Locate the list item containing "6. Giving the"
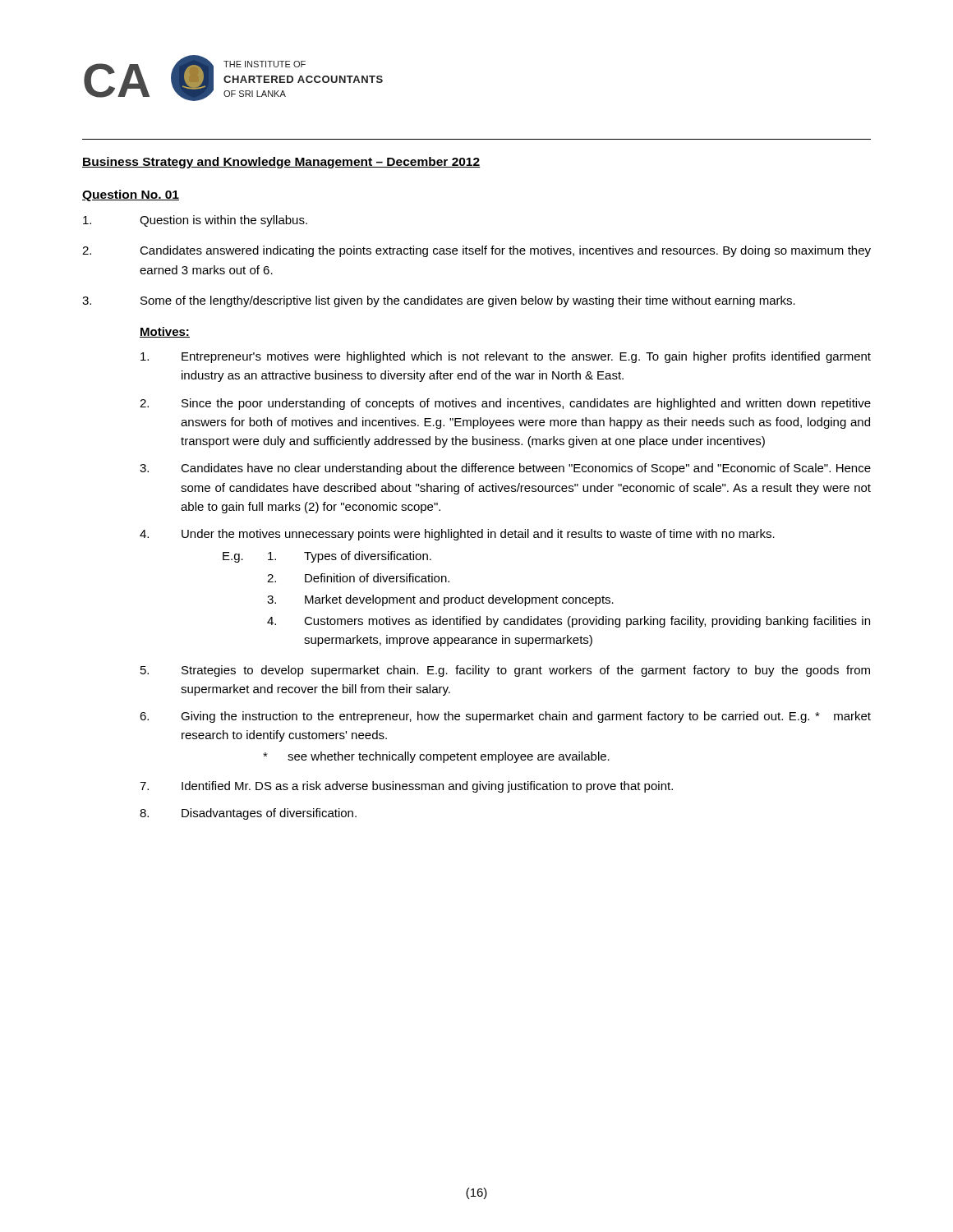The height and width of the screenshot is (1232, 953). (505, 717)
